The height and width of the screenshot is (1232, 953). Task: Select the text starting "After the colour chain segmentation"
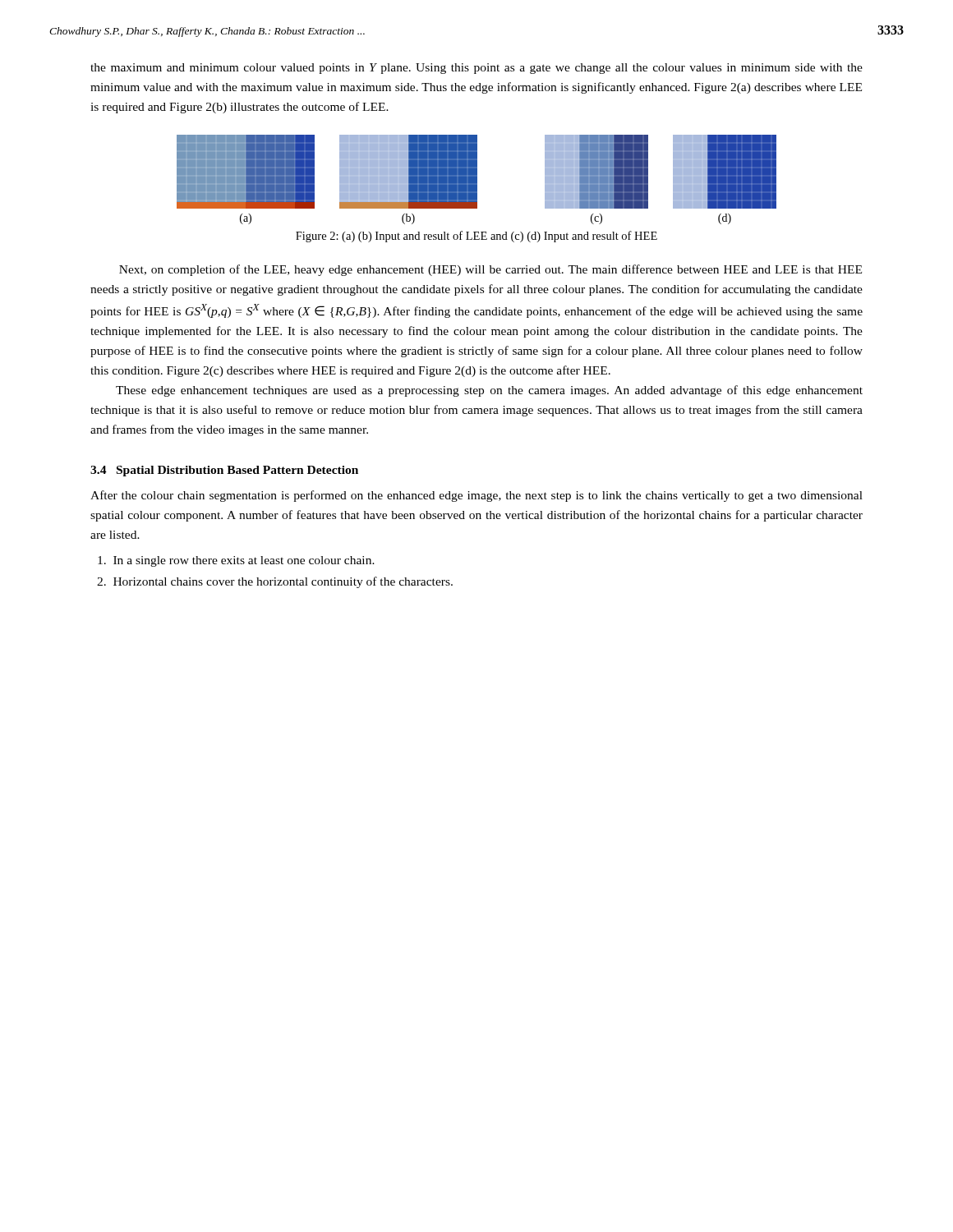point(476,515)
